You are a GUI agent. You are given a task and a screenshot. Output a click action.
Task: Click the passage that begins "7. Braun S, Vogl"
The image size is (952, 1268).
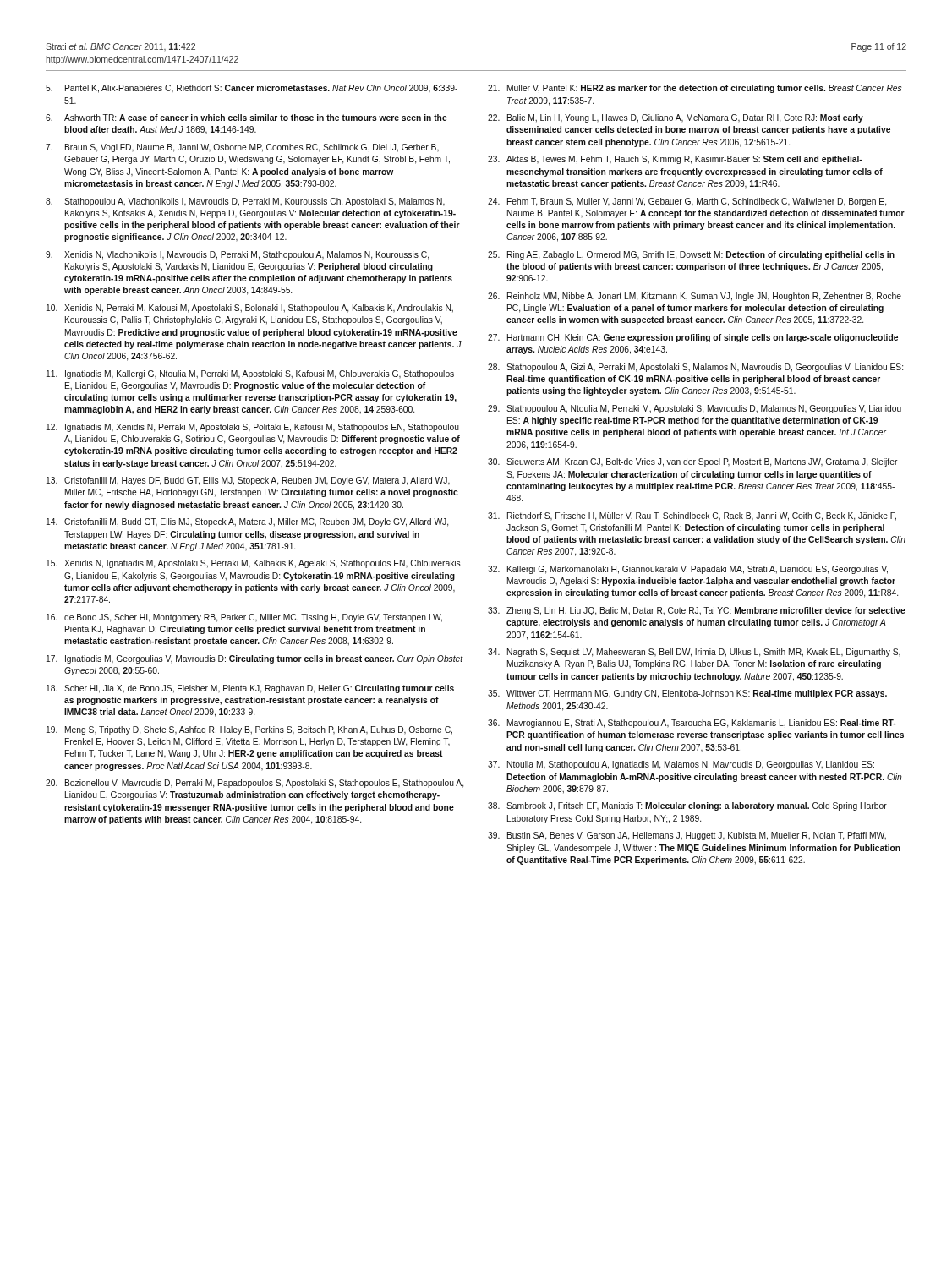(x=255, y=166)
